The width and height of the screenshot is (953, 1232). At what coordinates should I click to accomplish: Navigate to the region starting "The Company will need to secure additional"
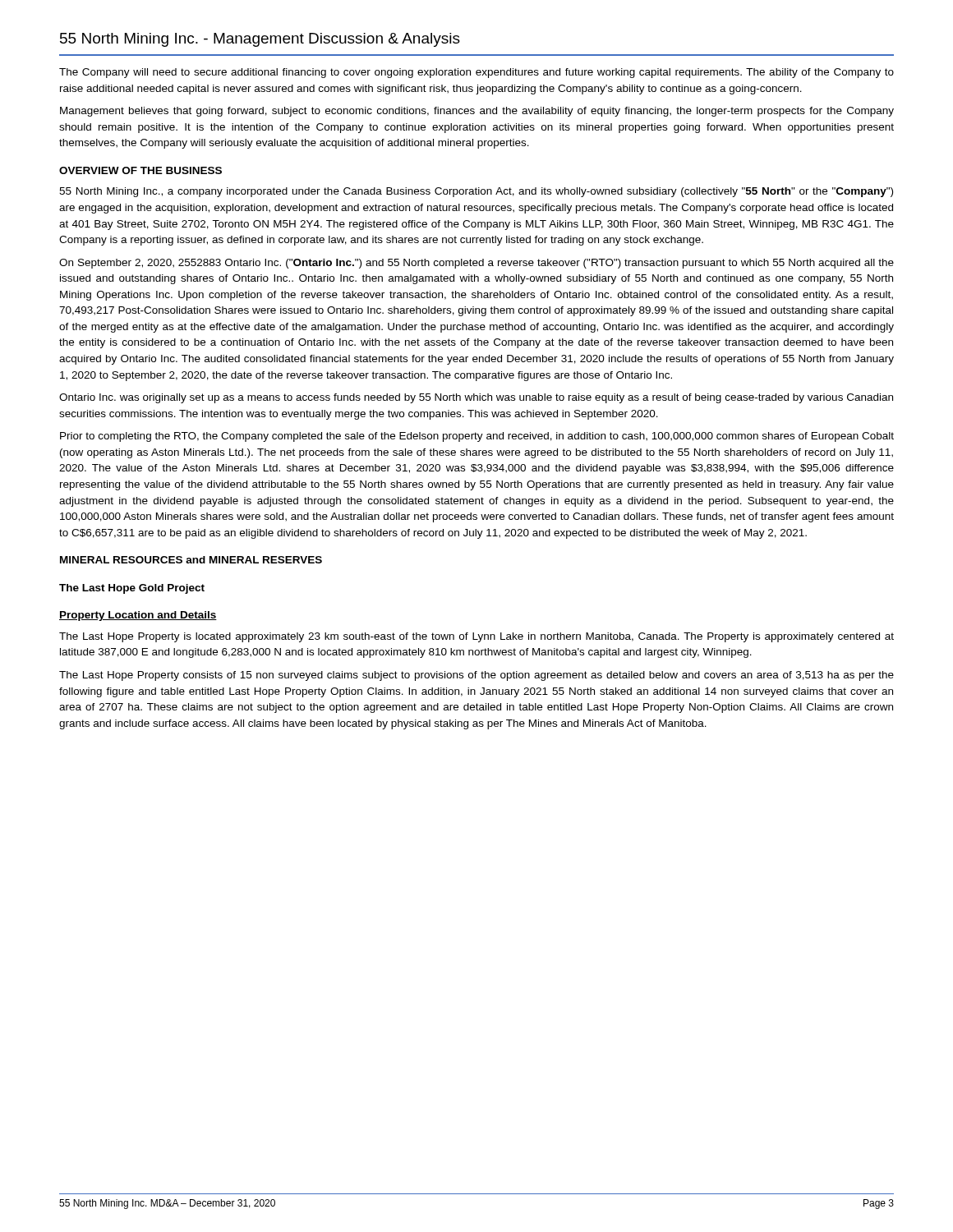(476, 80)
